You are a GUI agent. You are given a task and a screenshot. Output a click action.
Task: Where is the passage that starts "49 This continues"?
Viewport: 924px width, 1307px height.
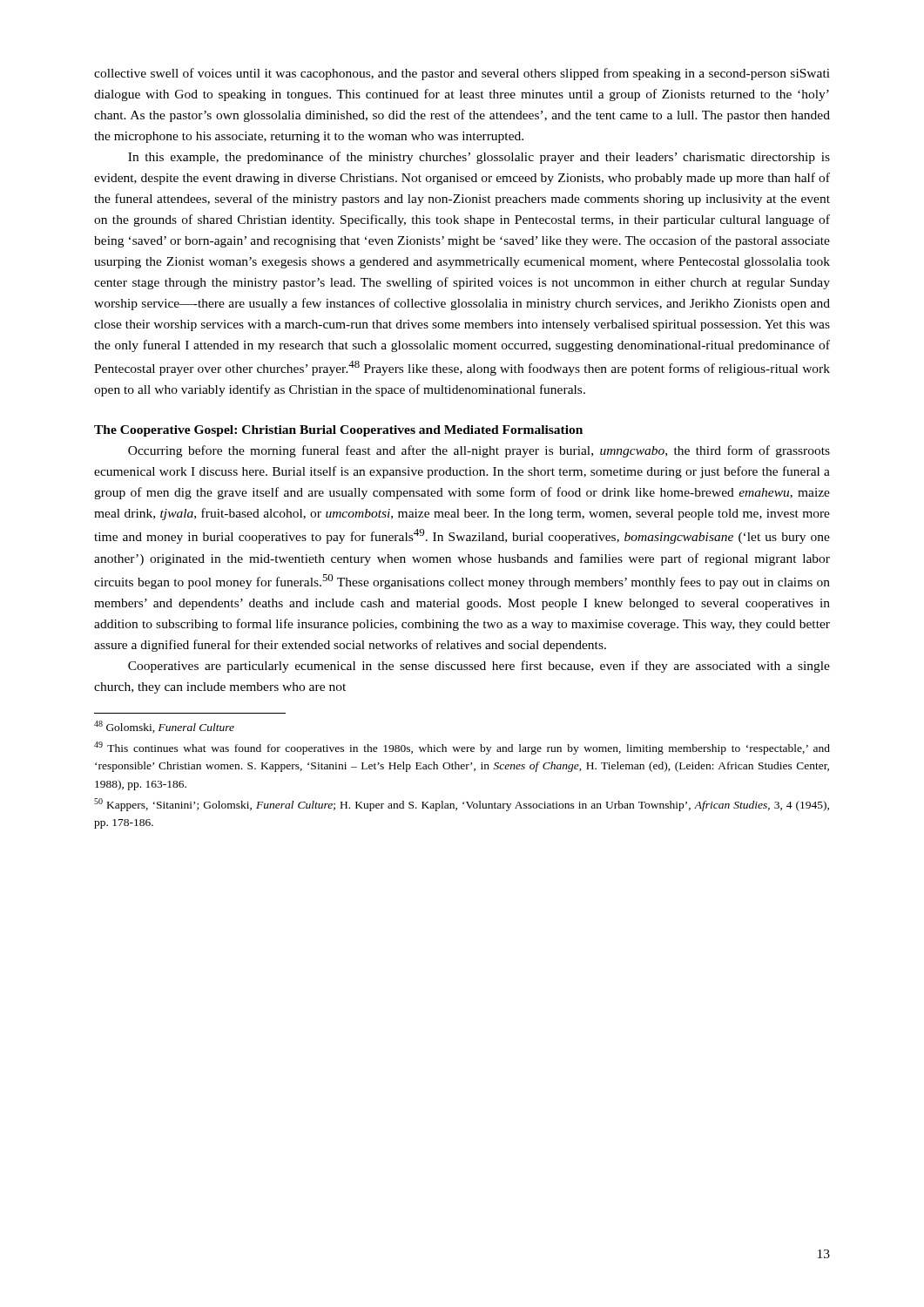pos(462,765)
